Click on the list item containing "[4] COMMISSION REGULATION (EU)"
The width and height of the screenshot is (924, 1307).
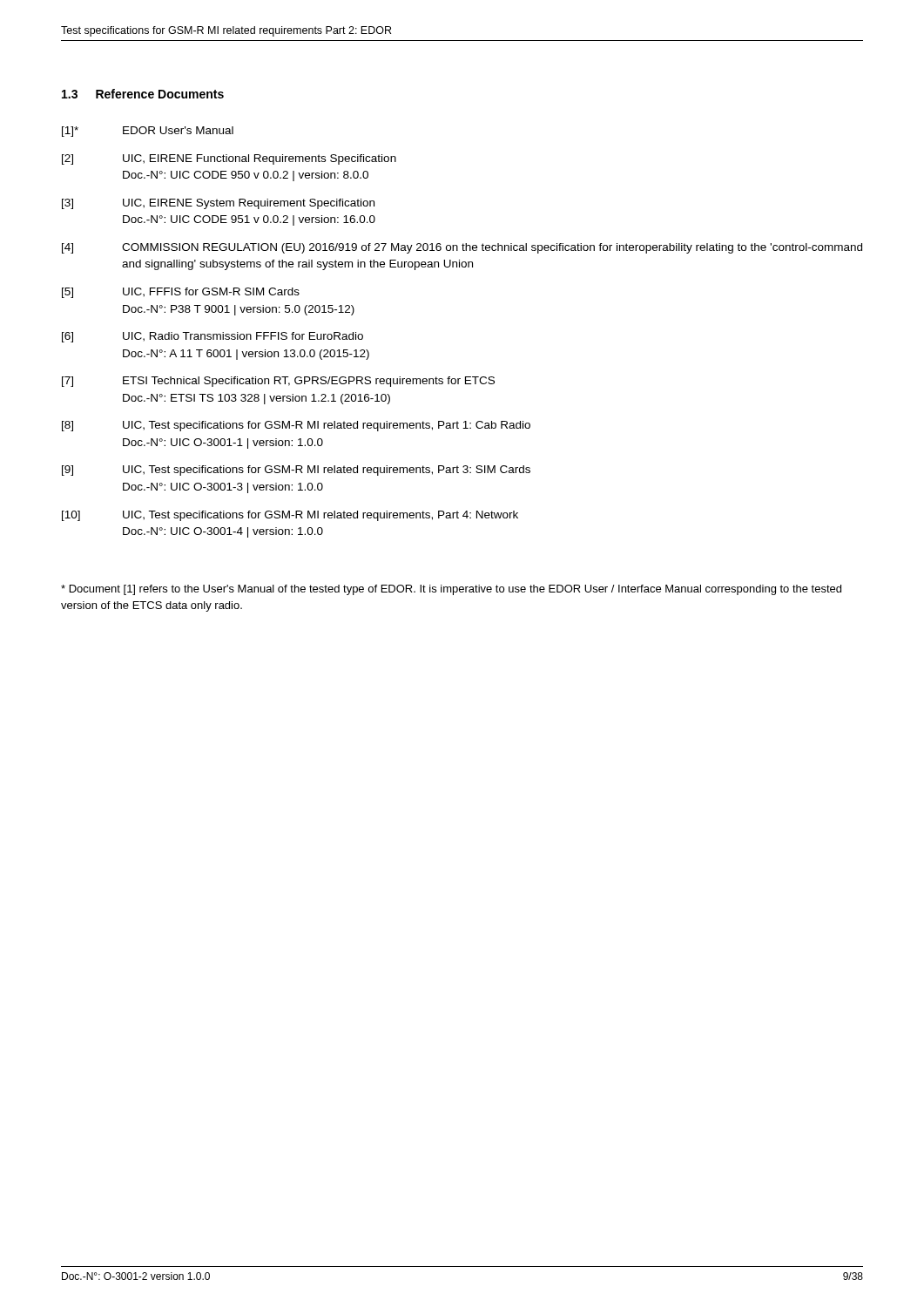[x=462, y=256]
